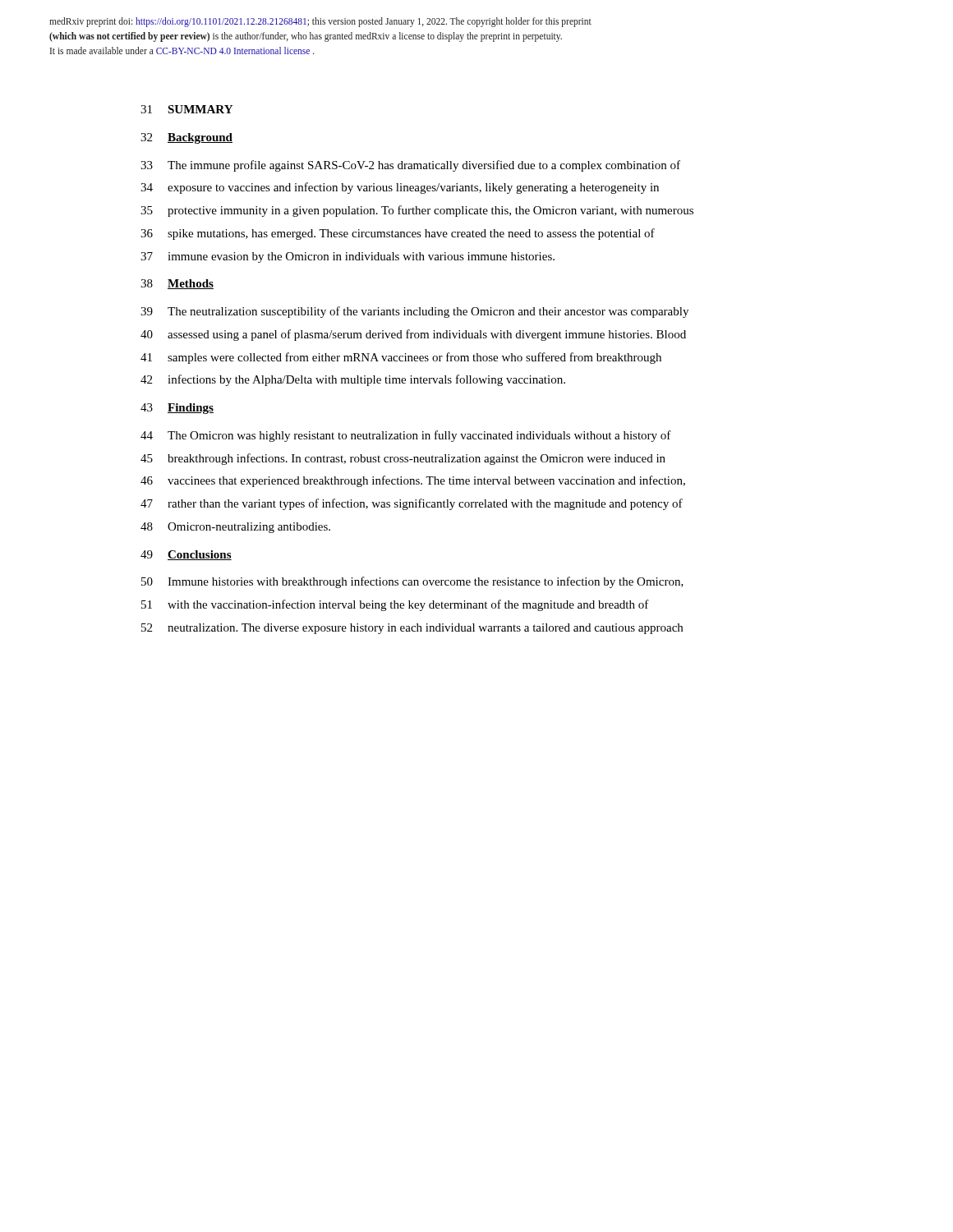
Task: Navigate to the text starting "43 Findings"
Action: pos(177,409)
